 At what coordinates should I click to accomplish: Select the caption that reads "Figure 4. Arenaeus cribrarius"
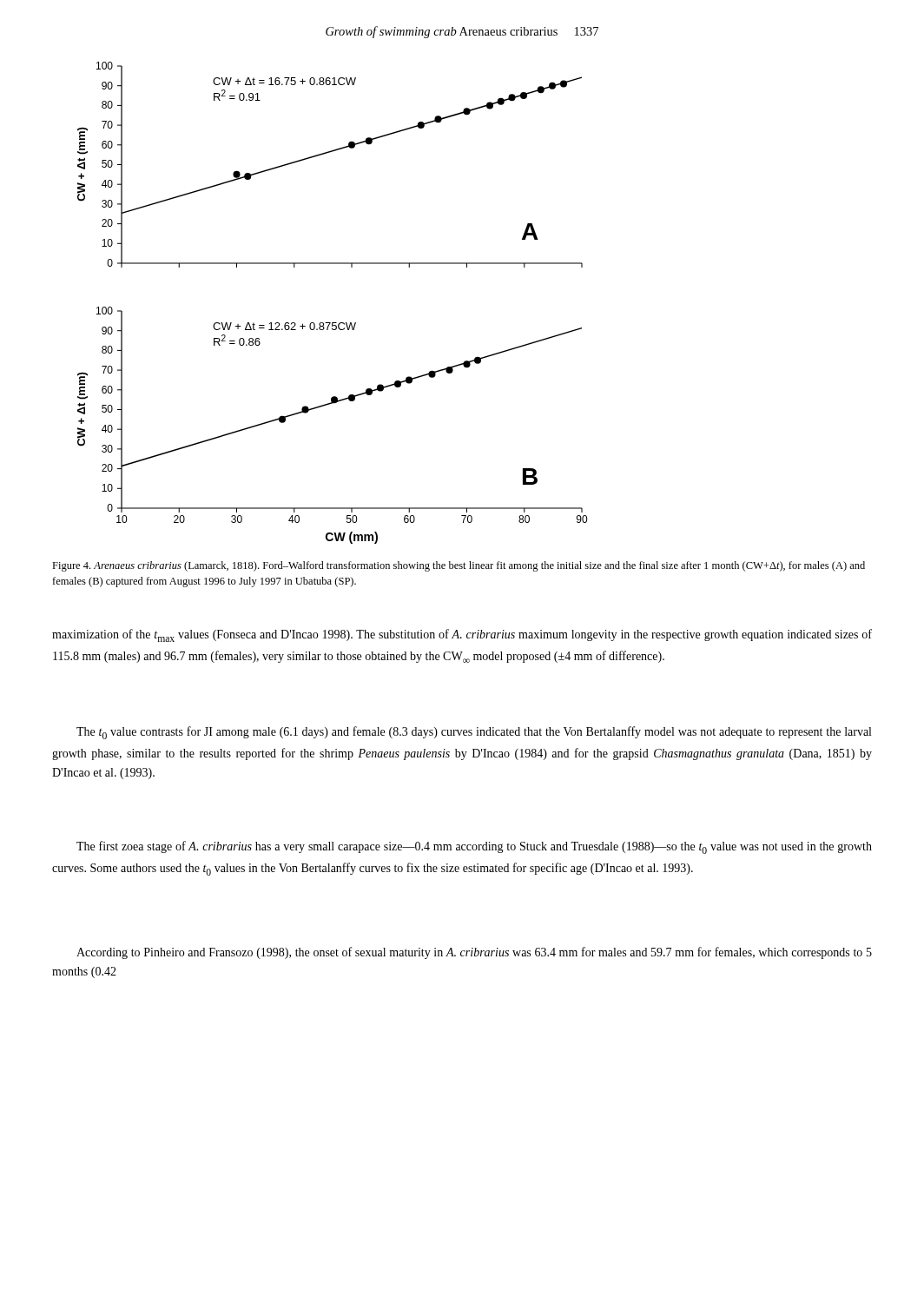(x=459, y=573)
